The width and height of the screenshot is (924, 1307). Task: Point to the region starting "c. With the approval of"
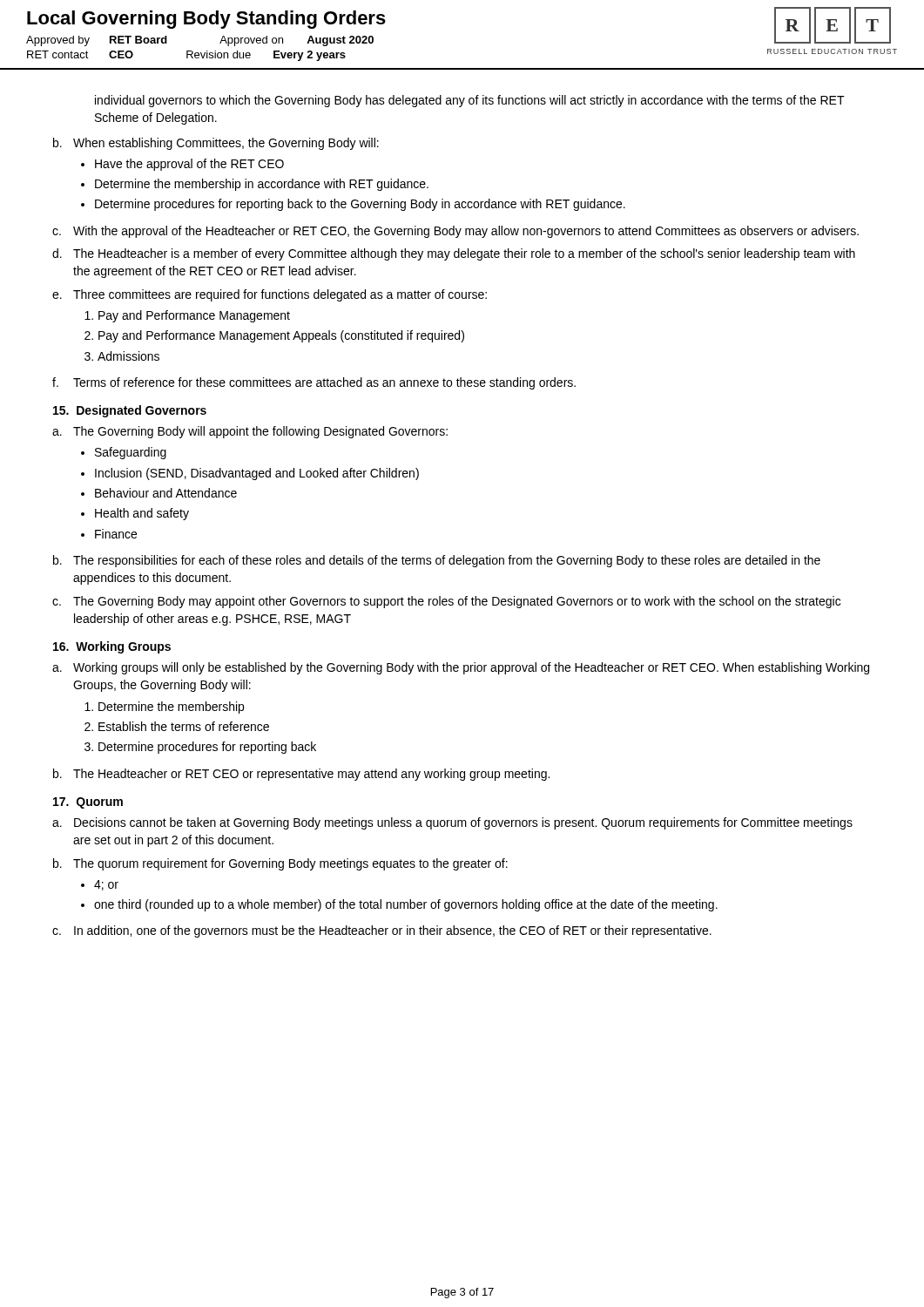462,231
